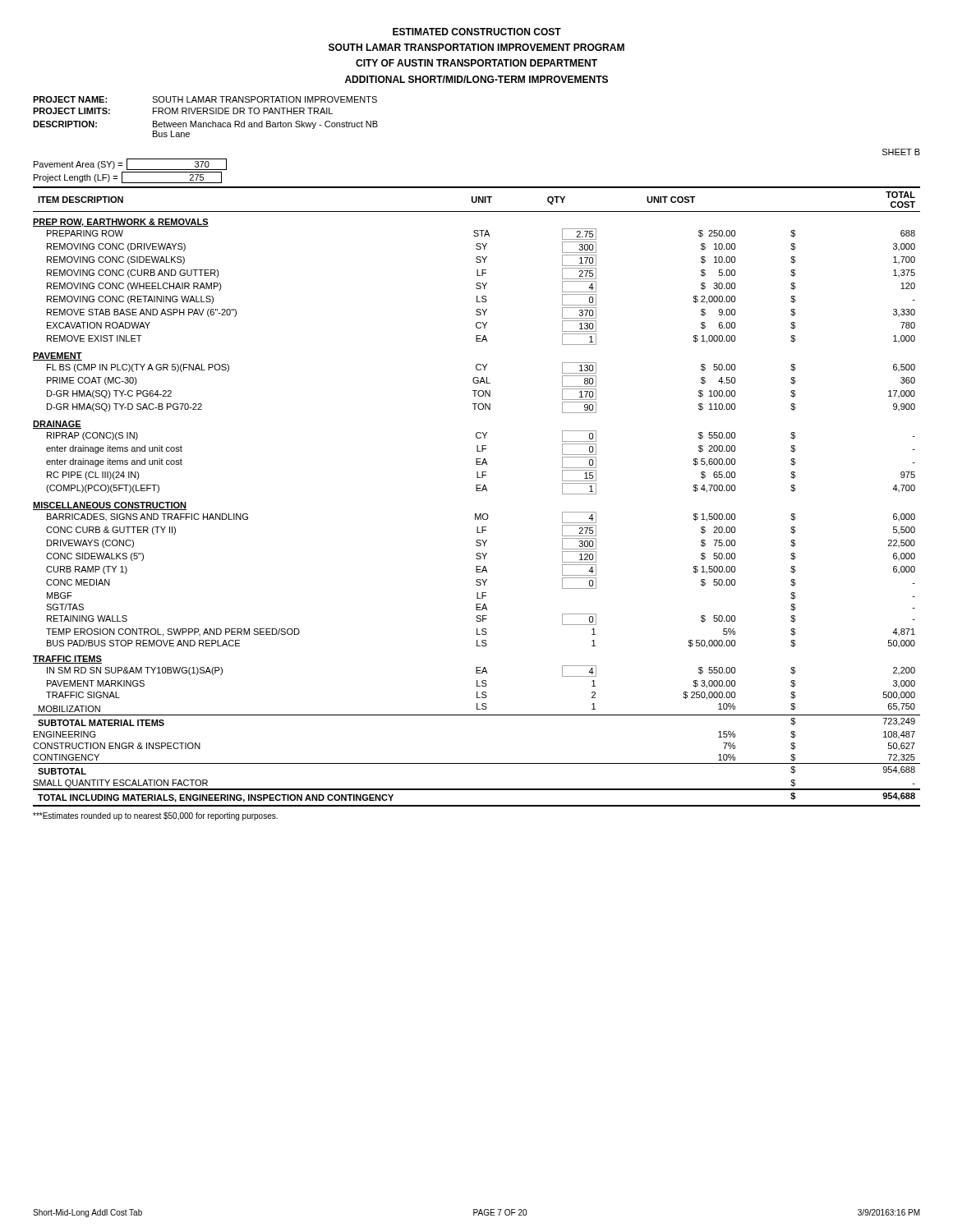Navigate to the element starting "PROJECT NAME: SOUTH LAMAR TRANSPORTATION IMPROVEMENTS"
953x1232 pixels.
pyautogui.click(x=205, y=99)
